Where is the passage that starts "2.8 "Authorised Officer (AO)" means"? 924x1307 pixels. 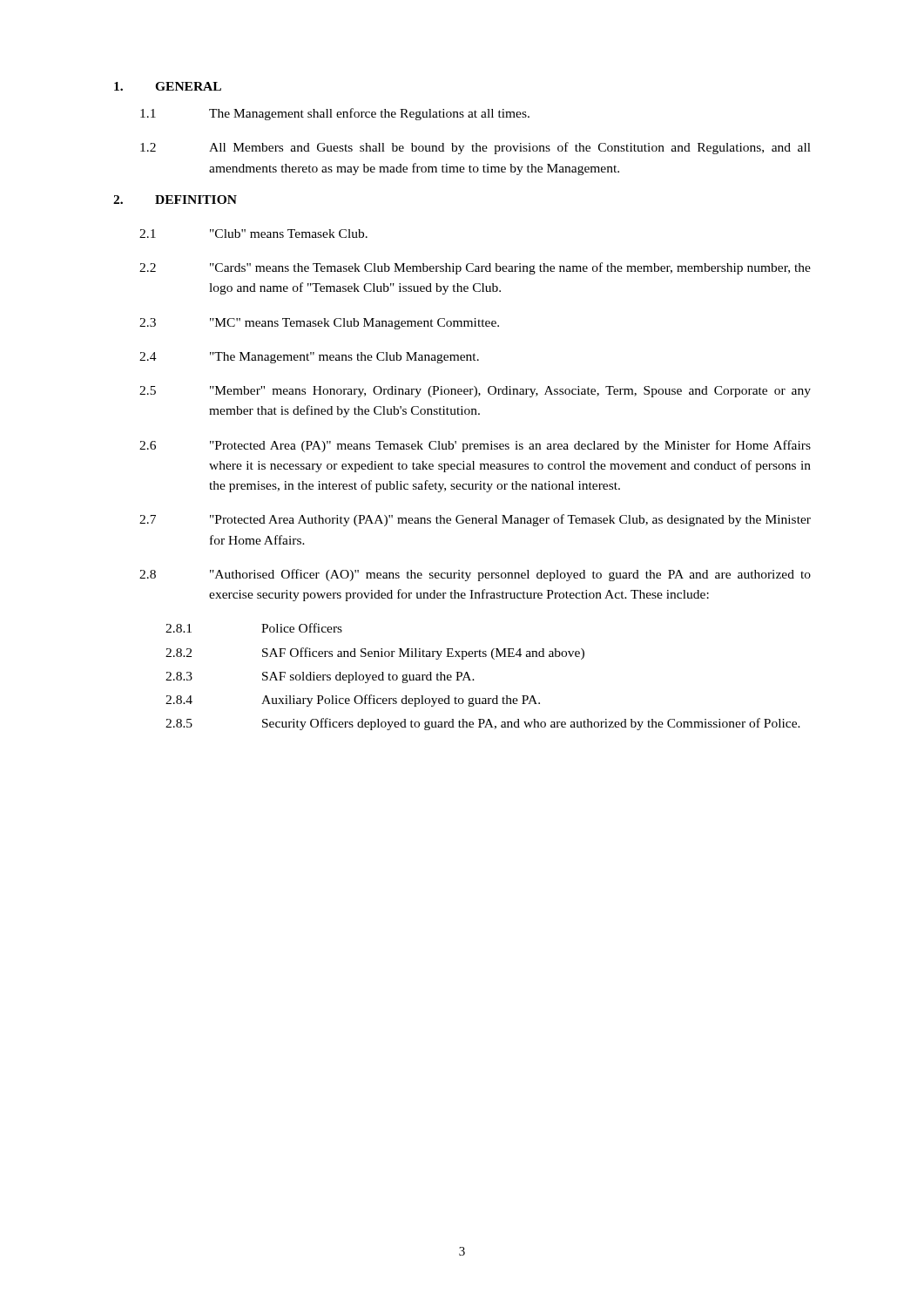pyautogui.click(x=462, y=584)
